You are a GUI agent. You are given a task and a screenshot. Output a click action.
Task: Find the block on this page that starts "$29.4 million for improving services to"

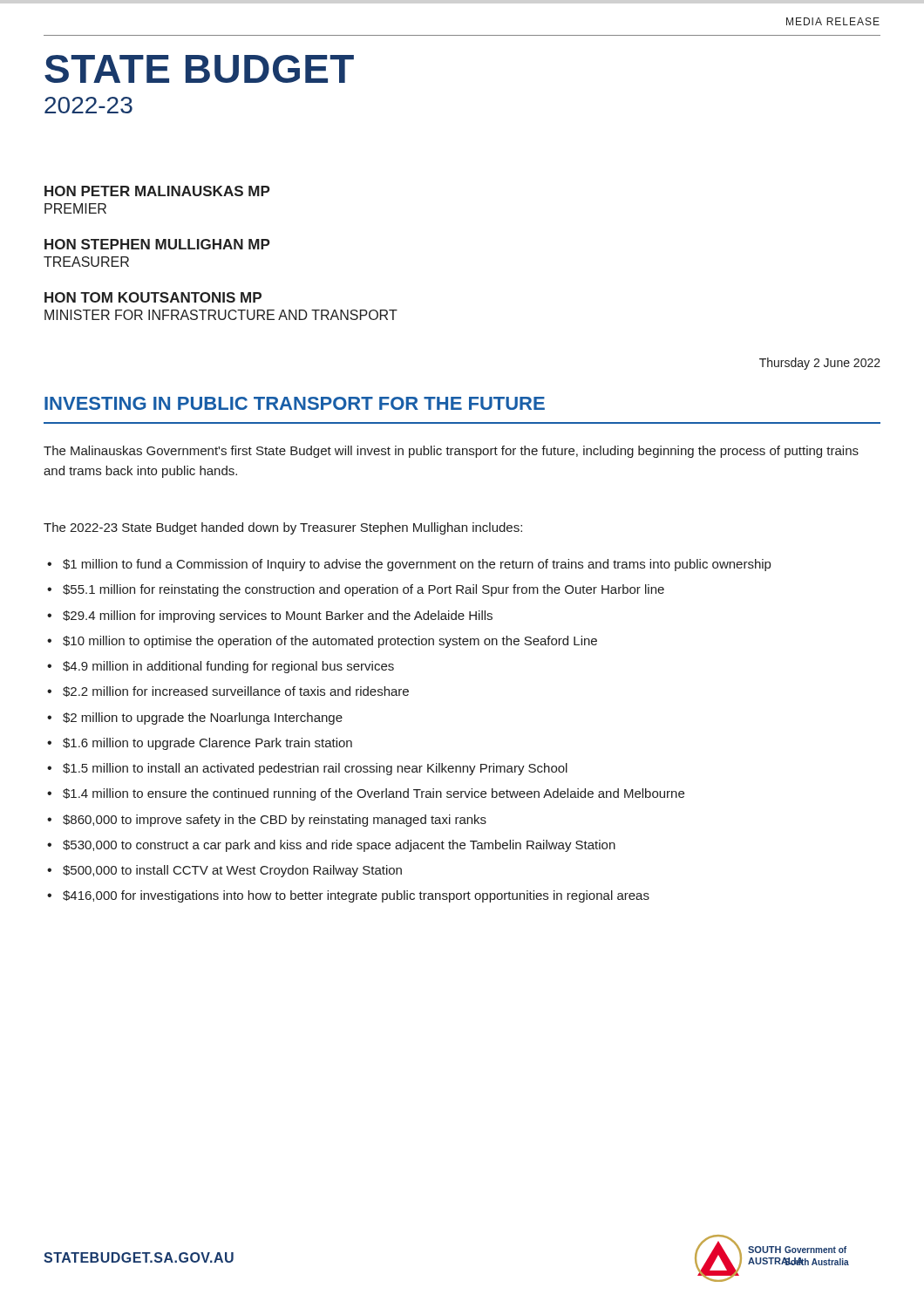click(278, 615)
